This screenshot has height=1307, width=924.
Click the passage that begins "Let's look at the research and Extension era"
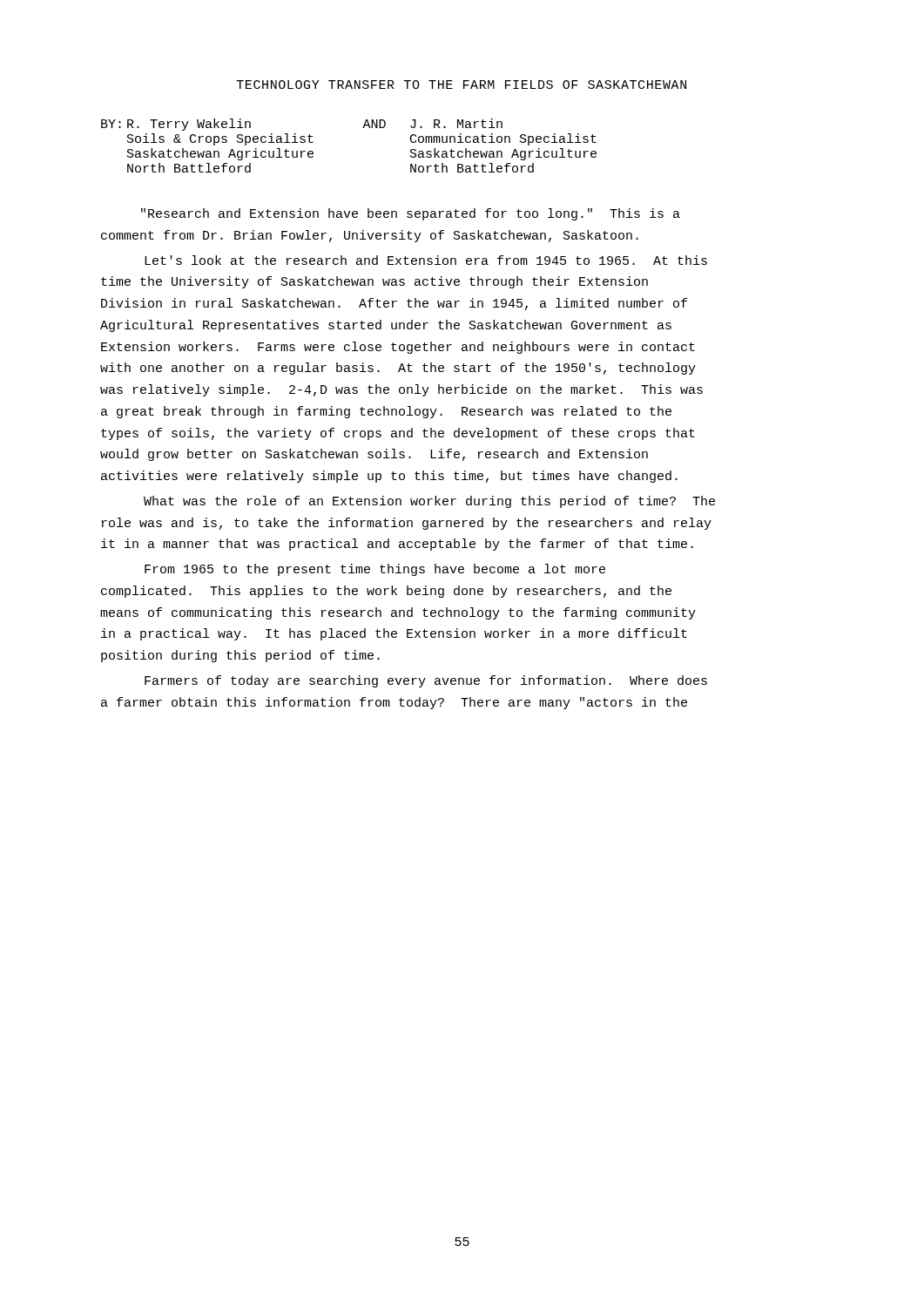(x=404, y=369)
